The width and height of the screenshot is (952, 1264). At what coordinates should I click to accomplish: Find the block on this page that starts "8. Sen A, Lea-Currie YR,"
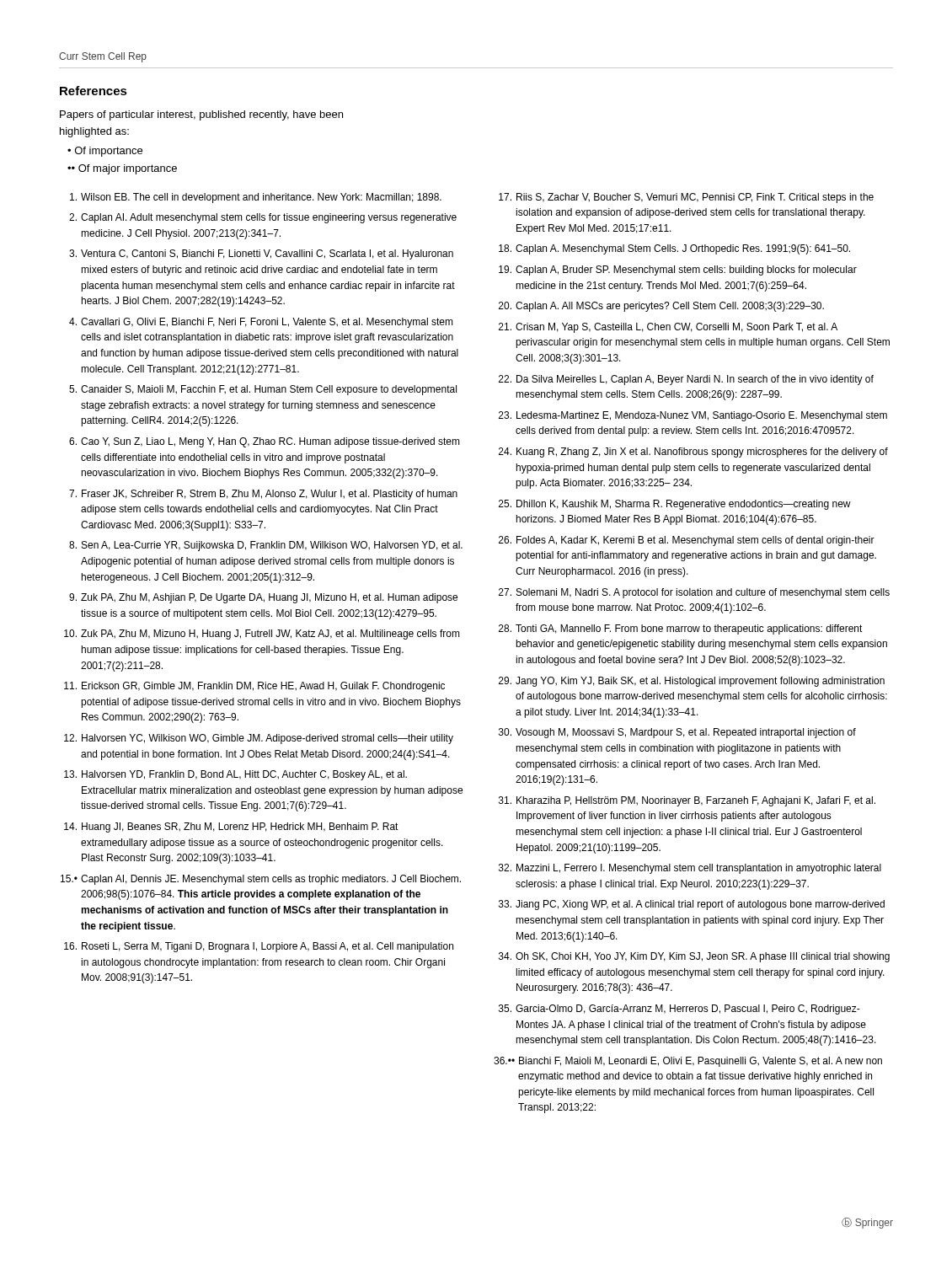coord(261,561)
